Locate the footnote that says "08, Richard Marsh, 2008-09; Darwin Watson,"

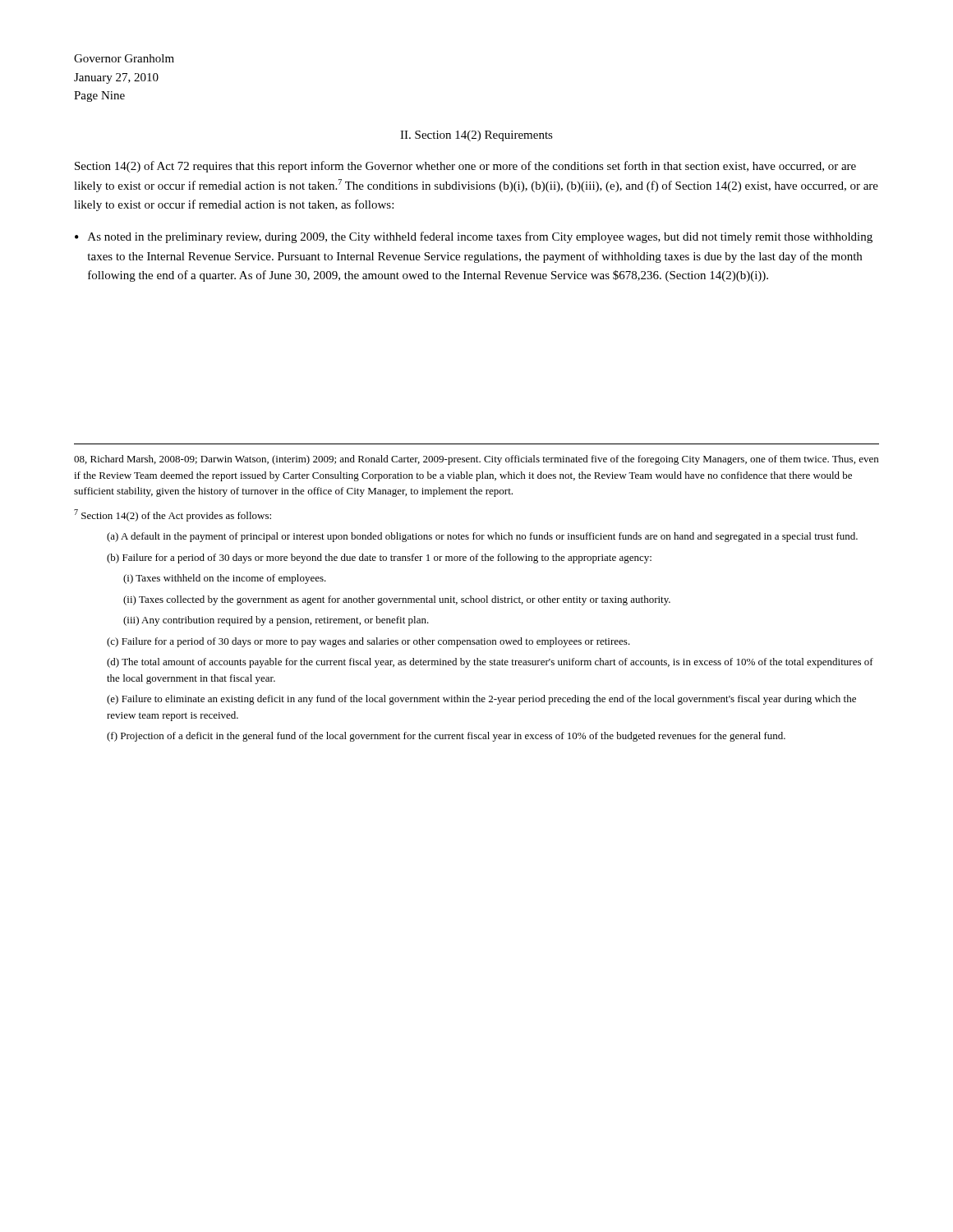(x=476, y=475)
